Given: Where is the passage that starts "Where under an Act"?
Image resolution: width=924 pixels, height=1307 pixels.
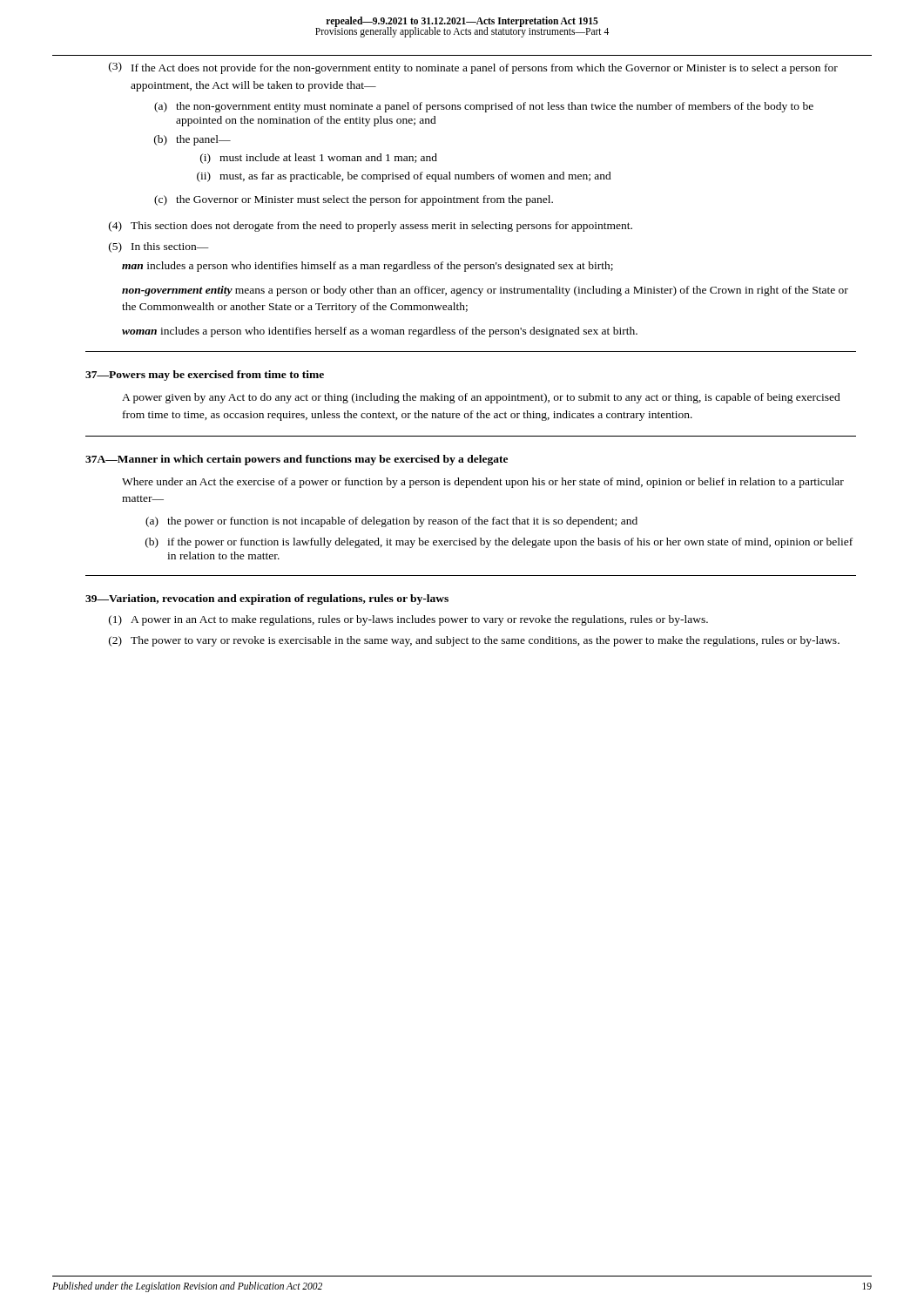Looking at the screenshot, I should pyautogui.click(x=483, y=489).
